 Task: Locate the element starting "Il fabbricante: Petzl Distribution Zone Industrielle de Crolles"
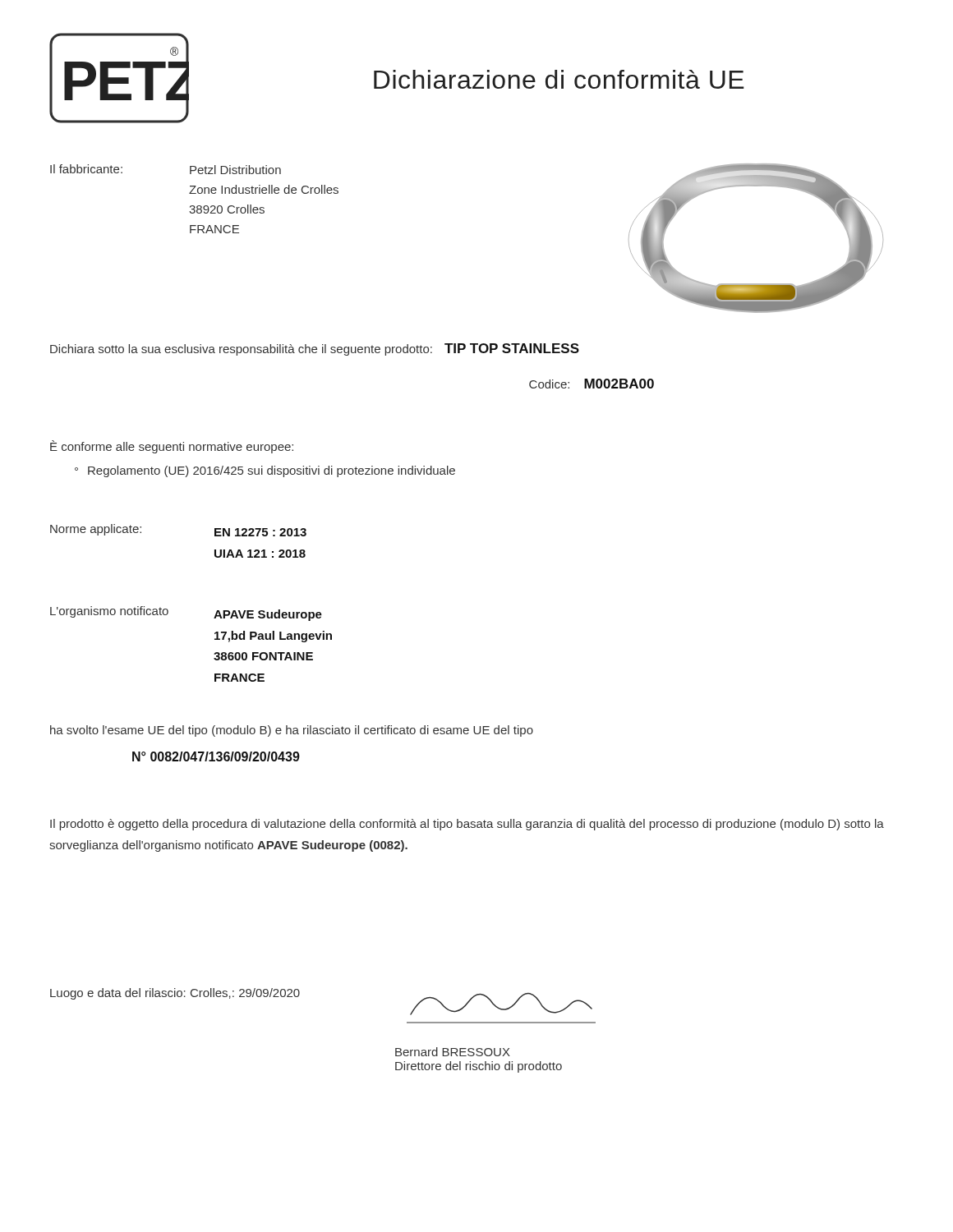pyautogui.click(x=226, y=200)
